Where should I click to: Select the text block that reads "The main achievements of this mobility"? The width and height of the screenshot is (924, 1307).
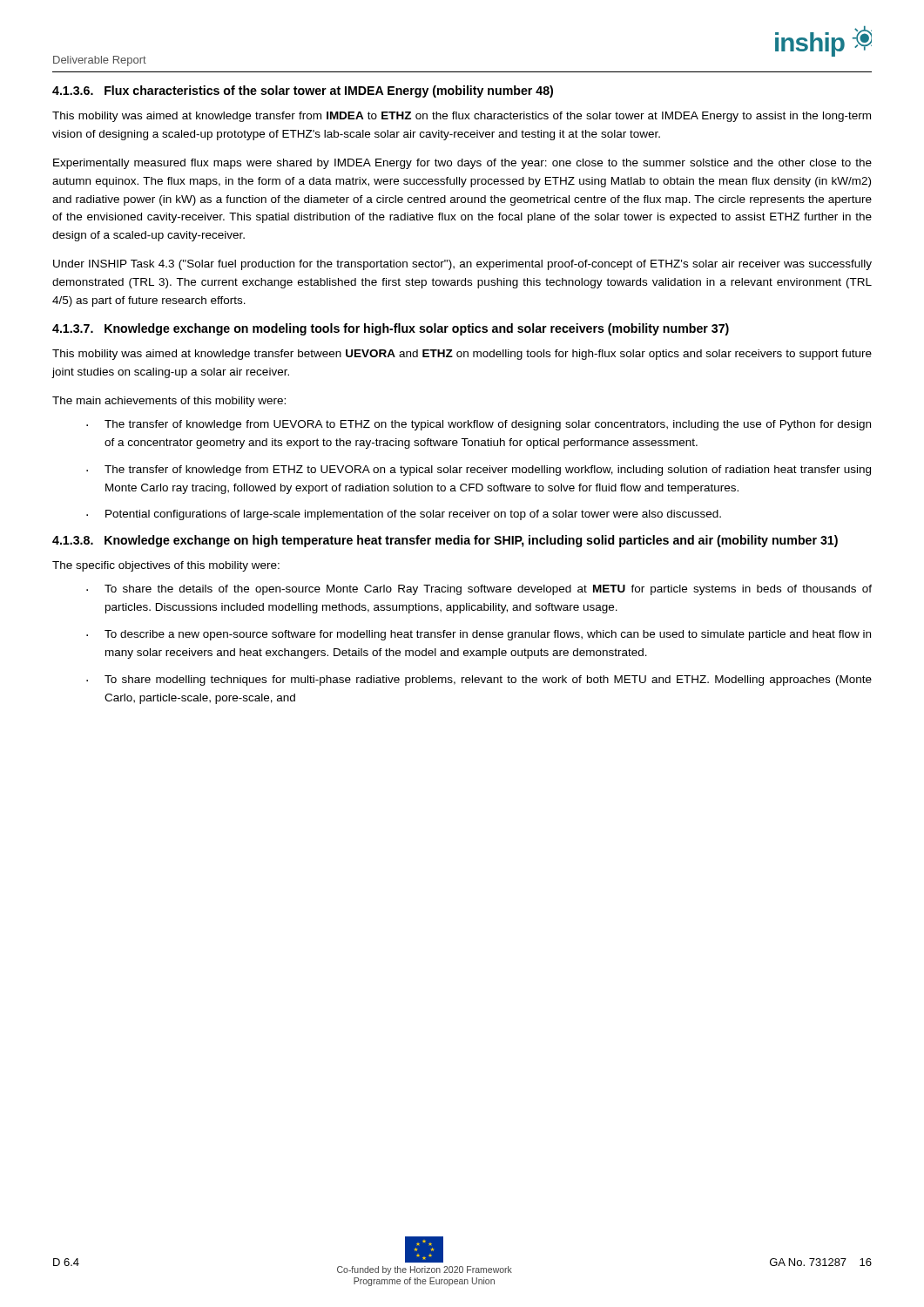click(170, 400)
